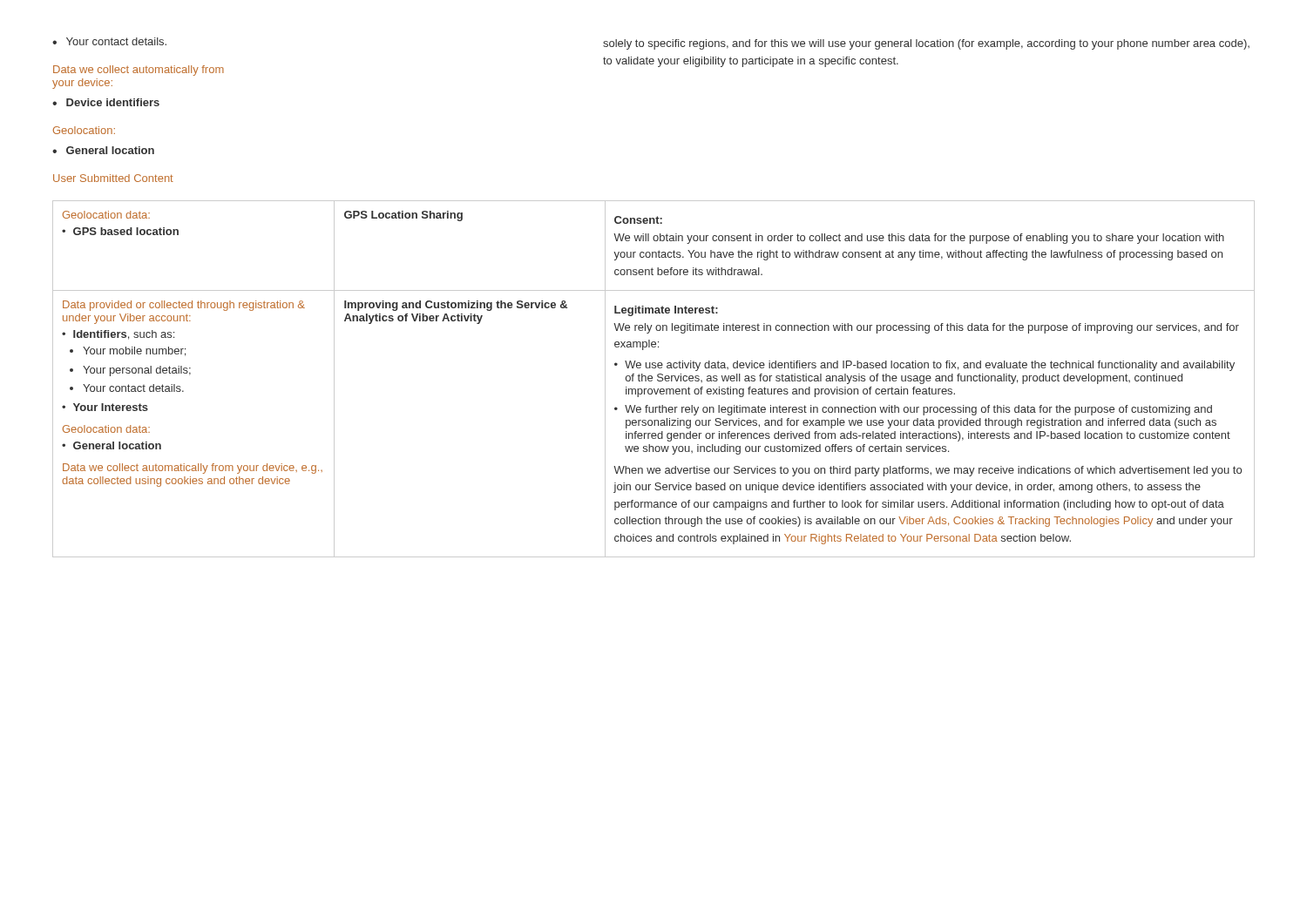The height and width of the screenshot is (924, 1307).
Task: Locate the list item that reads "• Your contact details."
Action: point(110,43)
